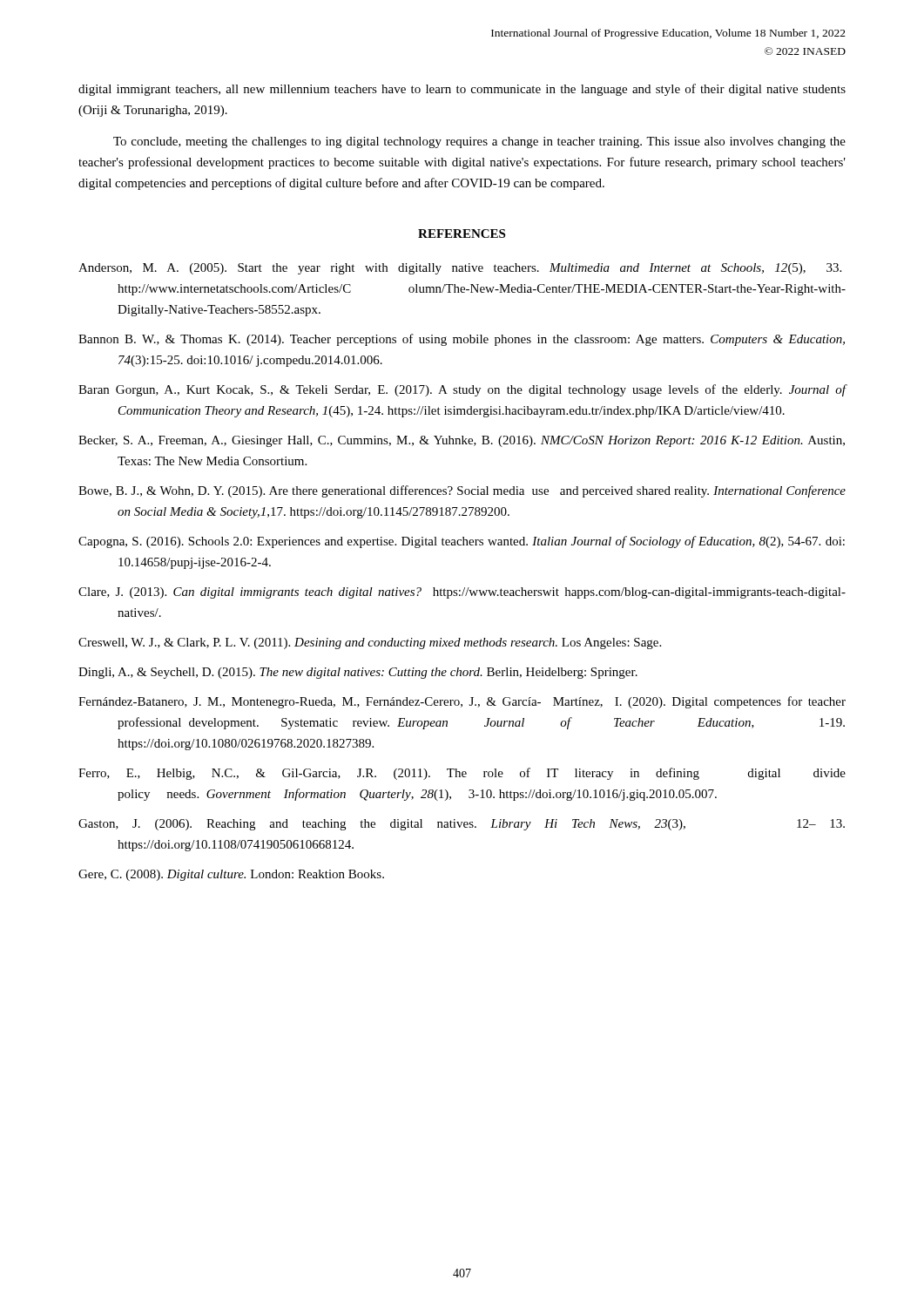Select the list item that says "Bowe, B. J., & Wohn, D. Y. (2015)."

coord(462,501)
